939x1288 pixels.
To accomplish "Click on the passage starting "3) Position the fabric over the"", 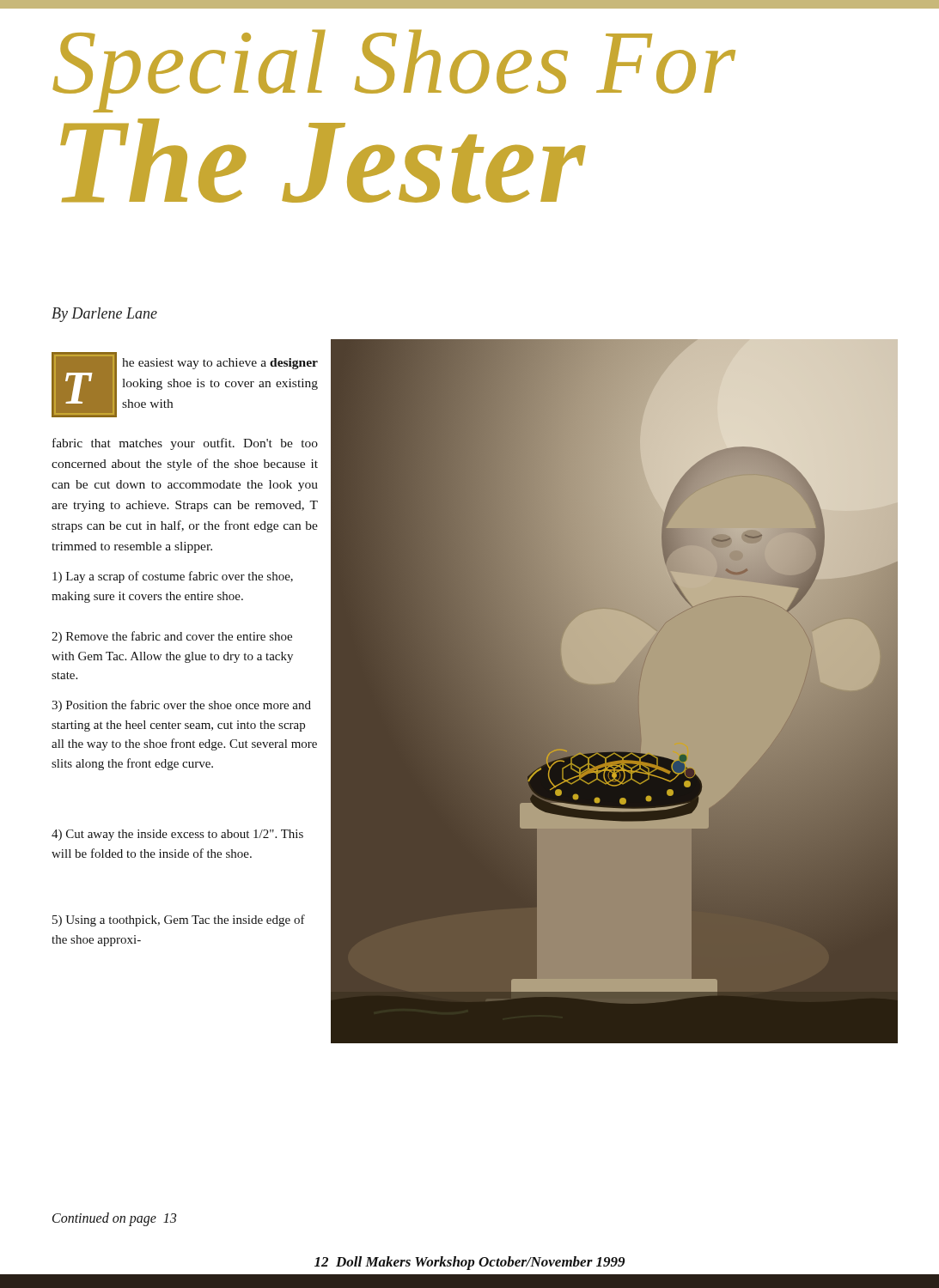I will tap(185, 734).
